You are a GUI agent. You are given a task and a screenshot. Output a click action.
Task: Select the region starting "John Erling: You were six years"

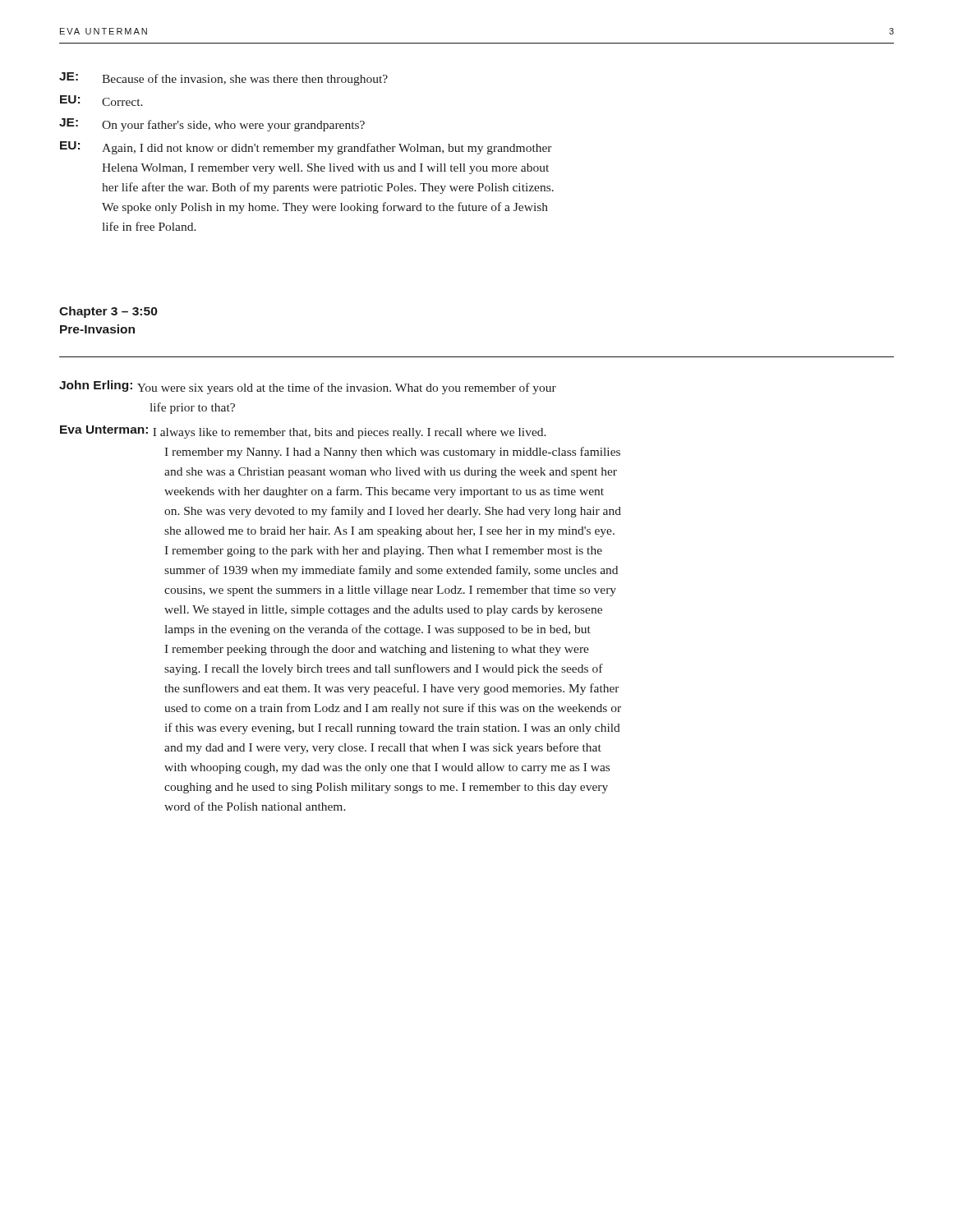coord(476,398)
